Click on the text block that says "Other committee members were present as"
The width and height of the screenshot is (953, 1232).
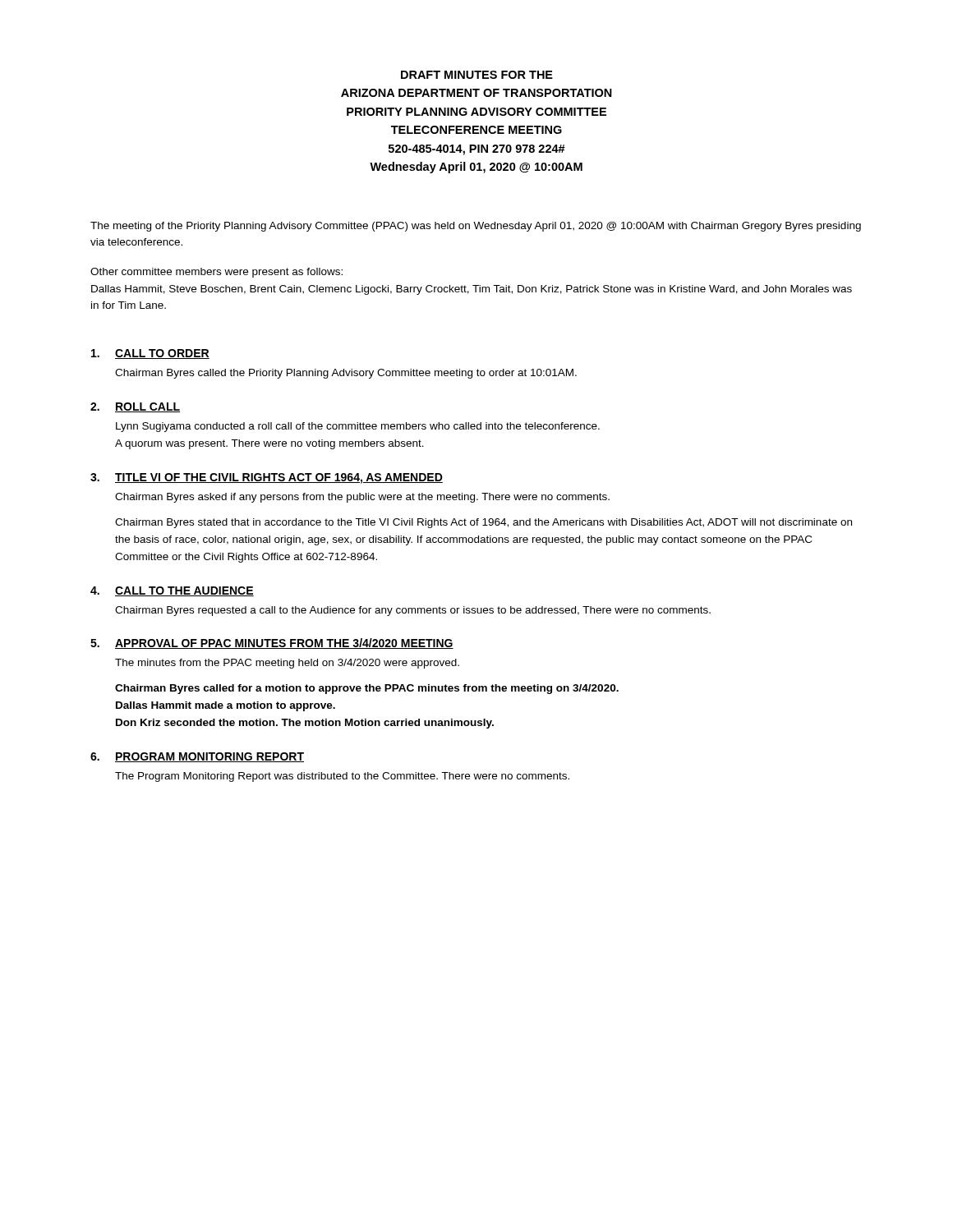click(x=471, y=288)
